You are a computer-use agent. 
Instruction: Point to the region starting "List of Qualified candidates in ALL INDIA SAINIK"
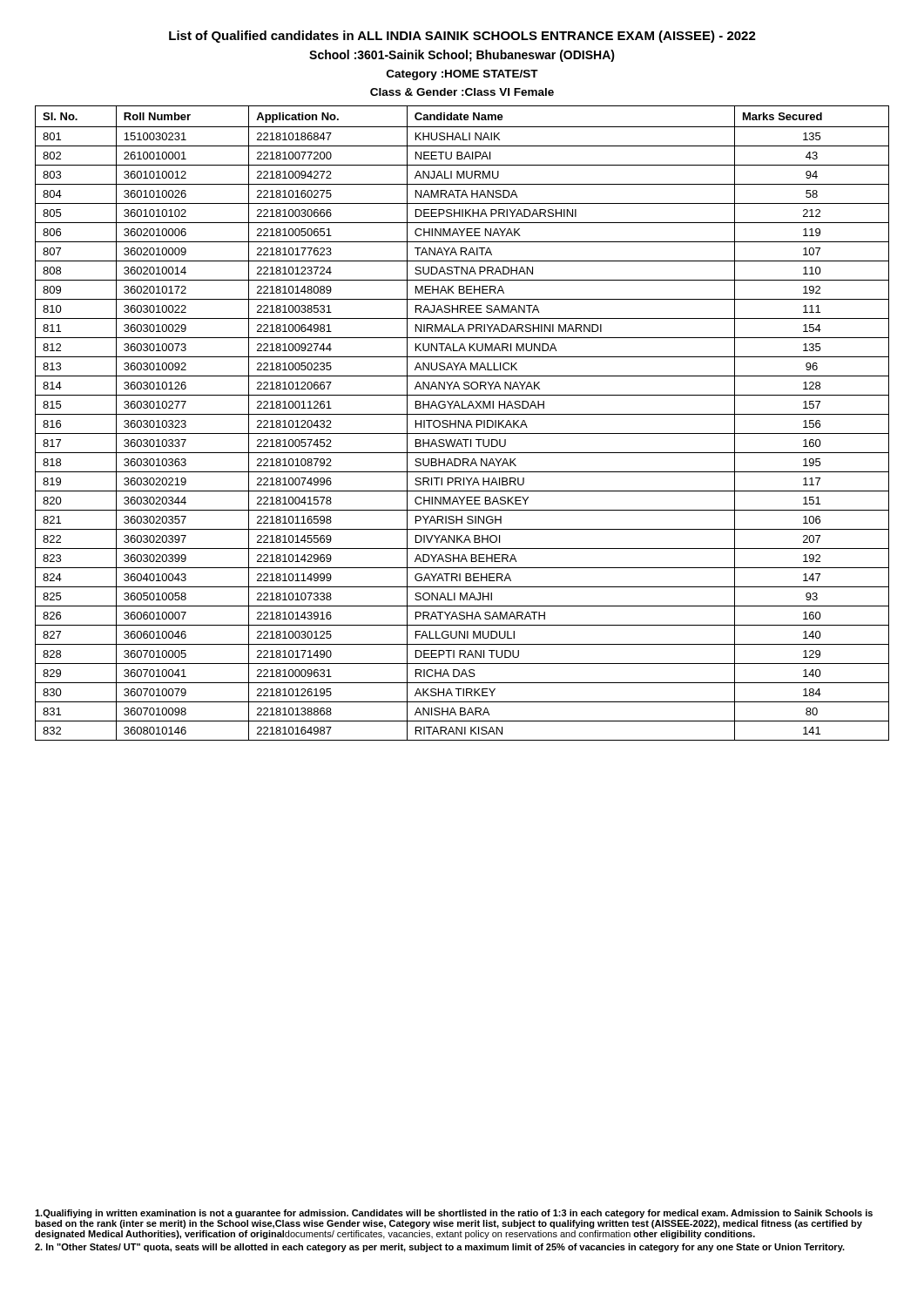[x=462, y=35]
